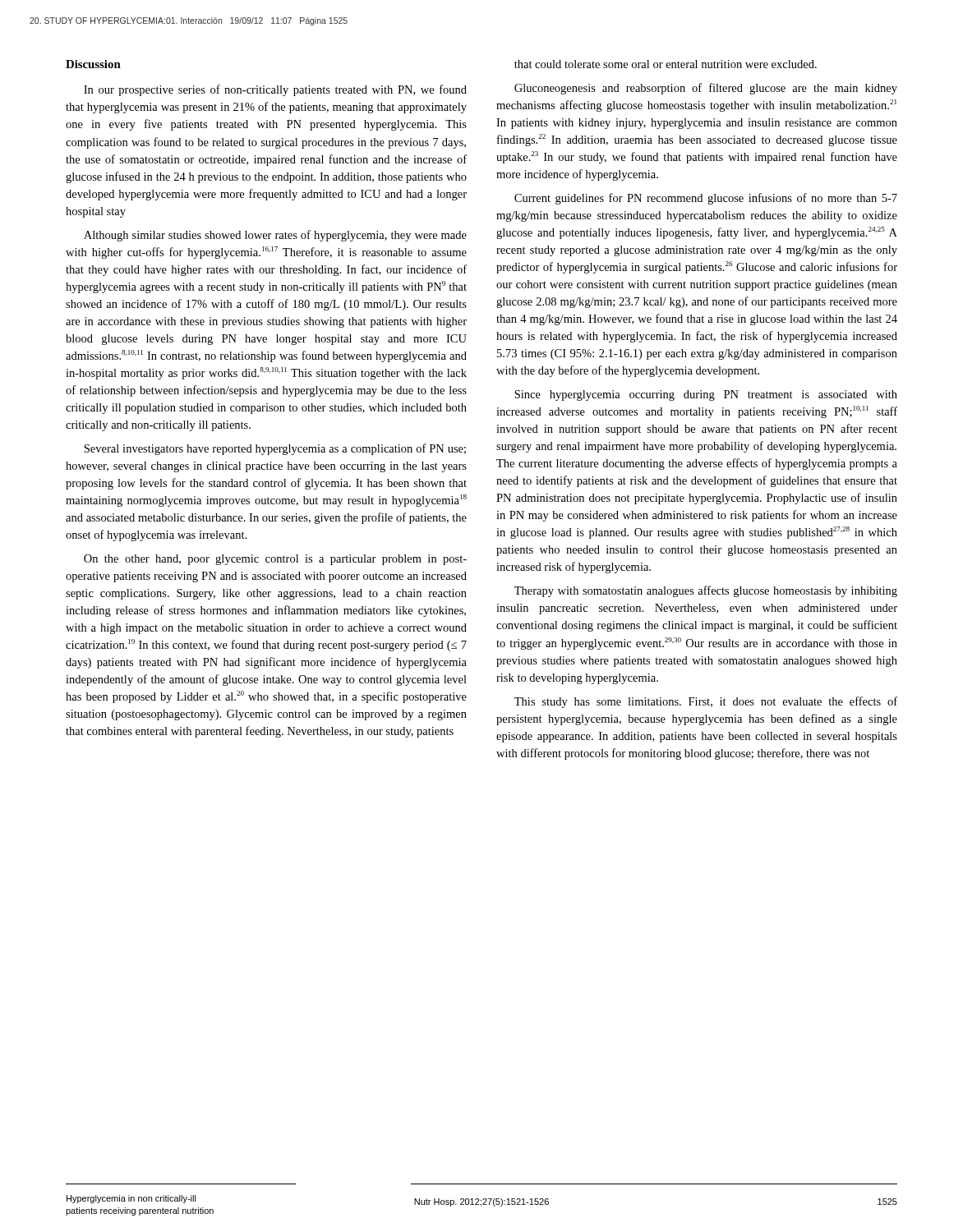Find the text block starting "Current guidelines for PN recommend glucose"
Viewport: 963px width, 1232px height.
coord(697,285)
